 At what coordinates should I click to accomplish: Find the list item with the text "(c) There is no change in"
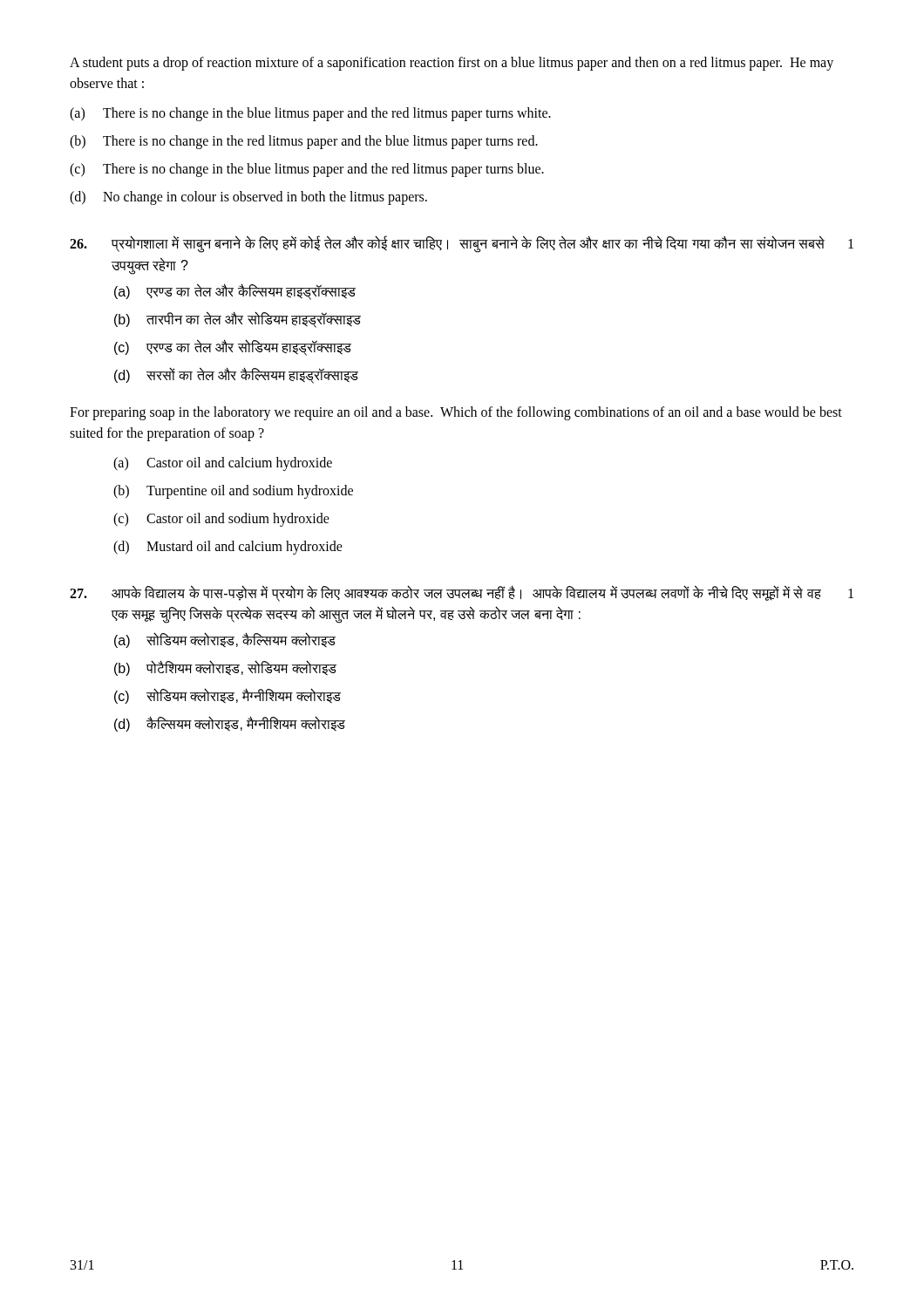[x=462, y=169]
